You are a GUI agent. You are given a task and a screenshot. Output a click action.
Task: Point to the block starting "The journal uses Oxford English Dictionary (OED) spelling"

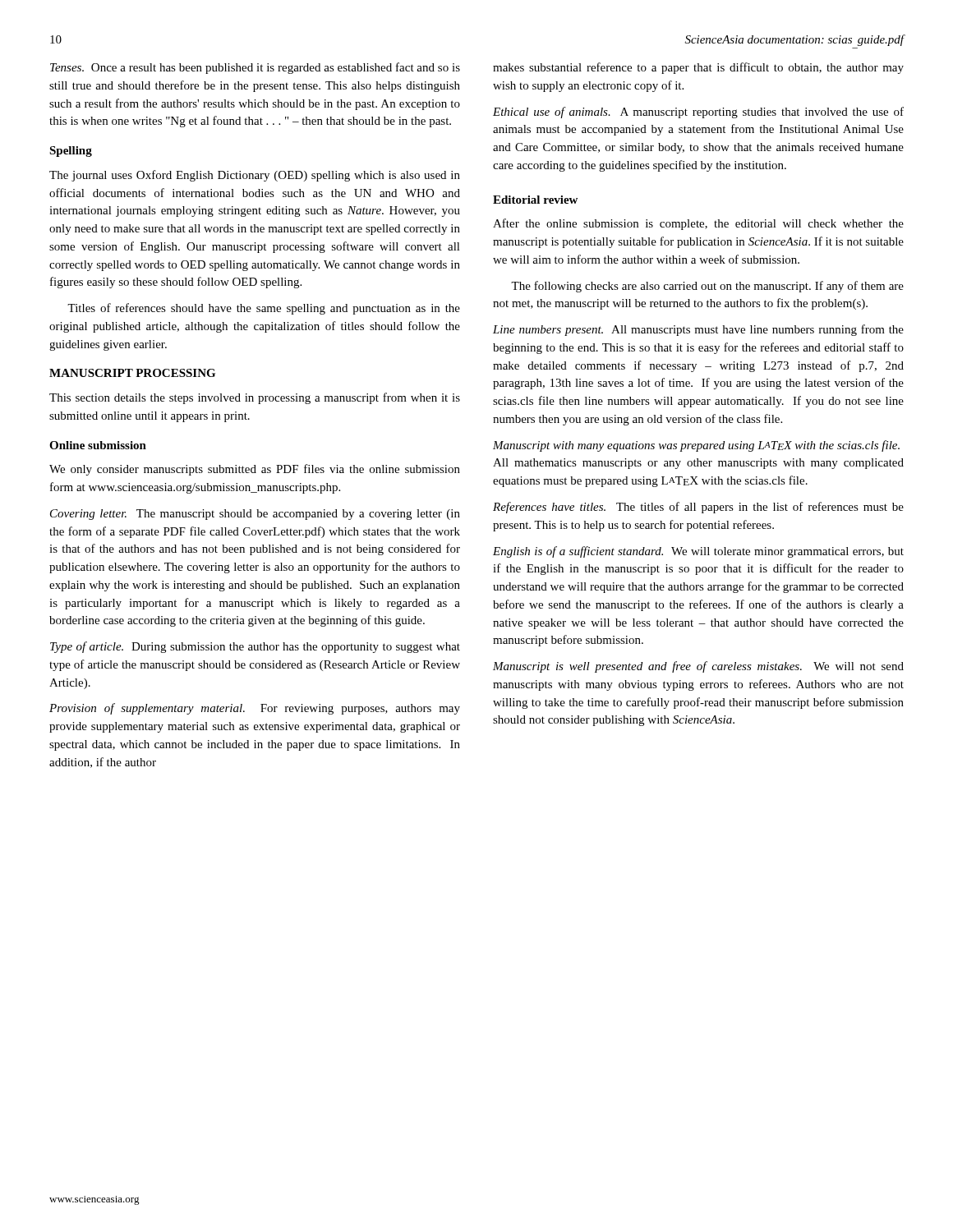pos(255,229)
